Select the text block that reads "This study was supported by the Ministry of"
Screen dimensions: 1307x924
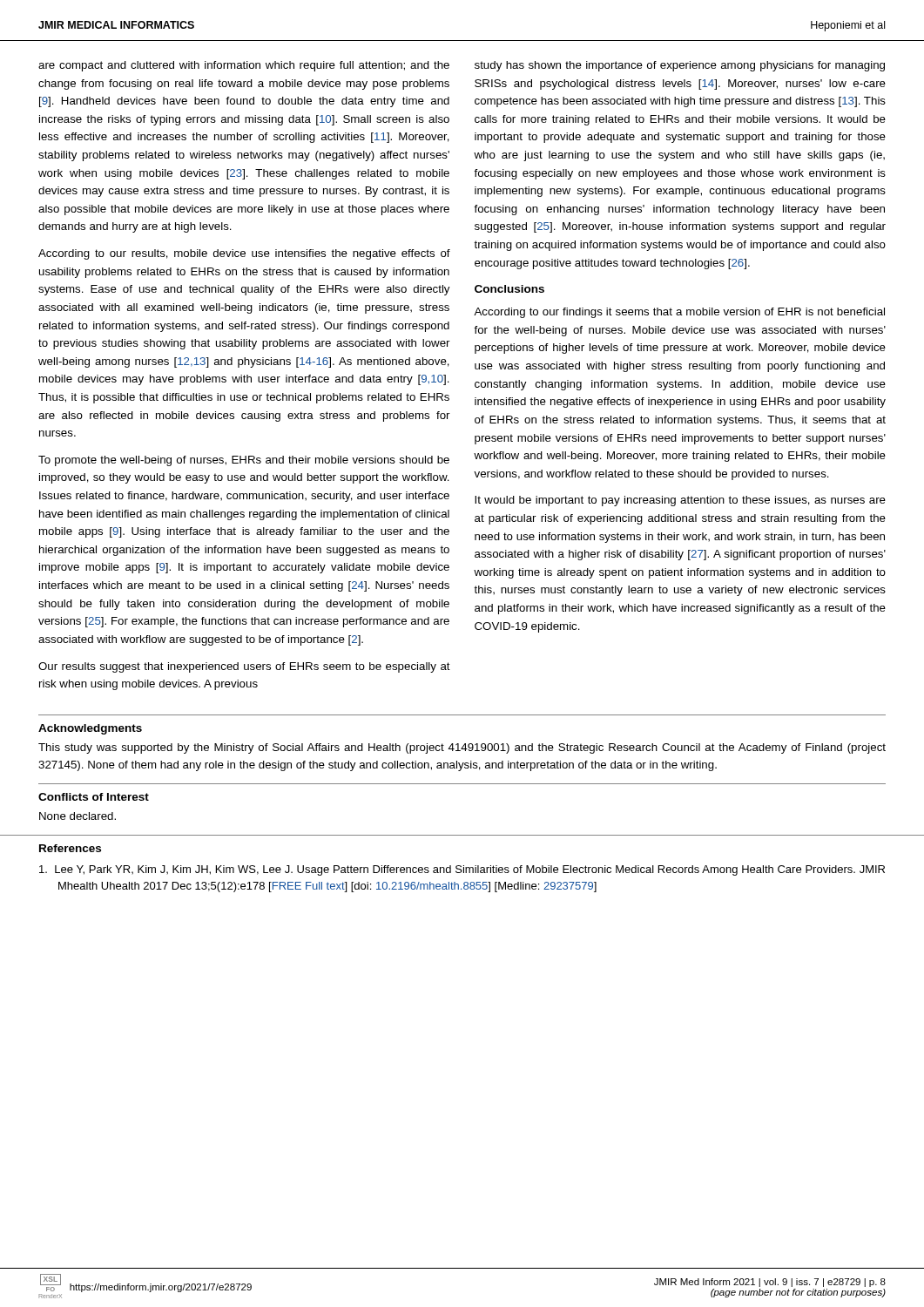(x=462, y=757)
